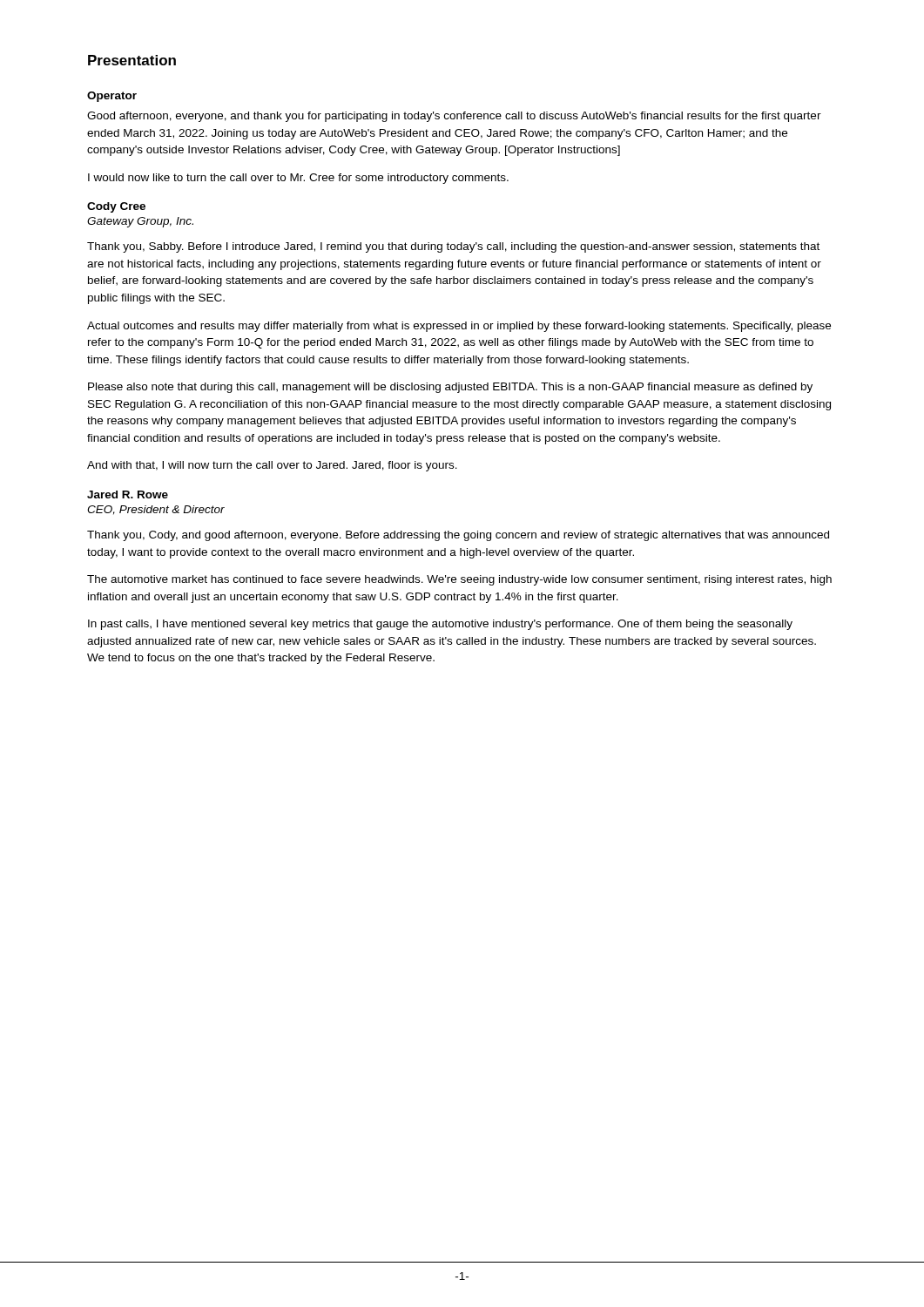Find the block on this page that starts "Please also note that during this call, management"

tap(459, 412)
